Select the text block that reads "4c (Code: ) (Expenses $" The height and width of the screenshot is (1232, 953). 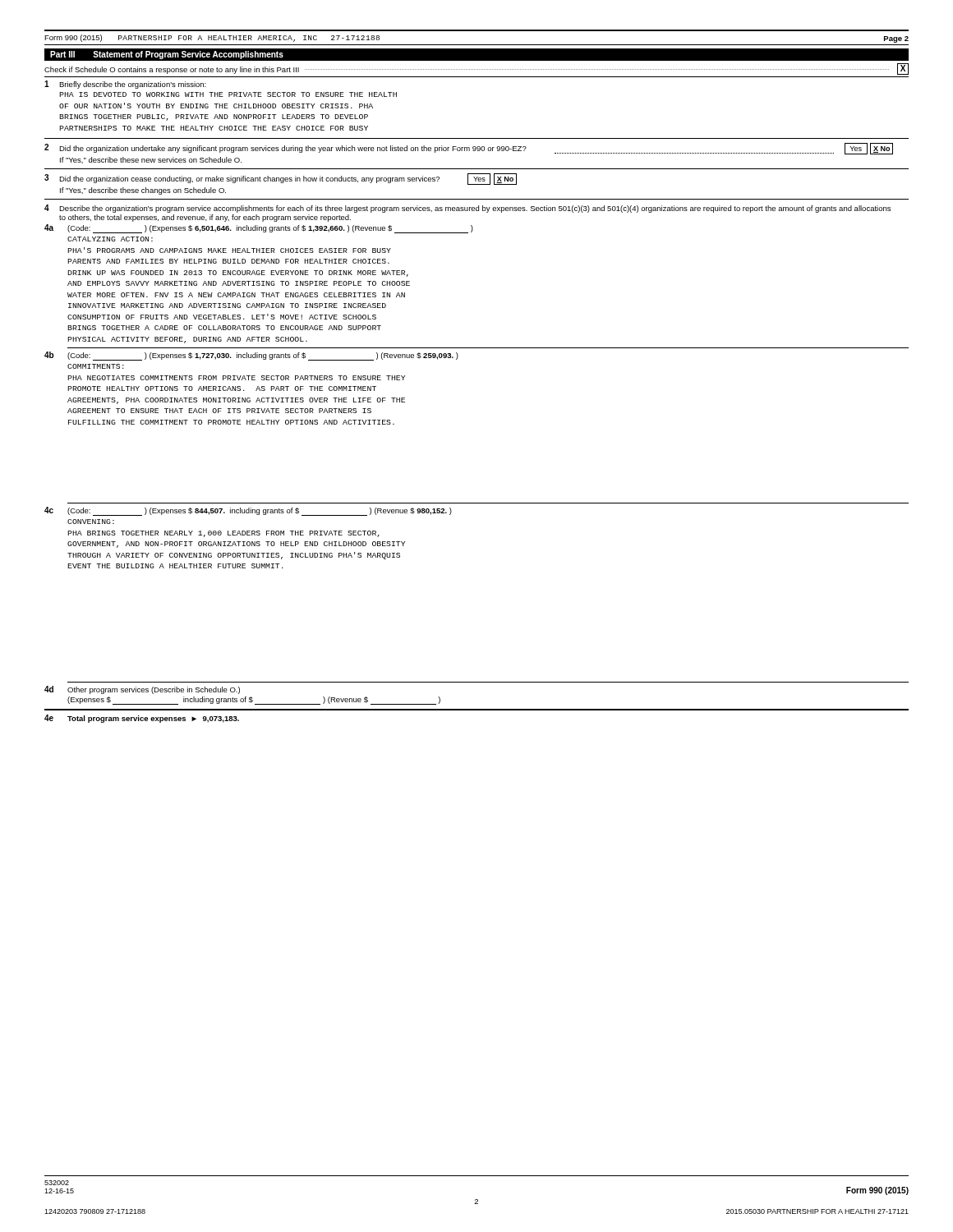(248, 511)
